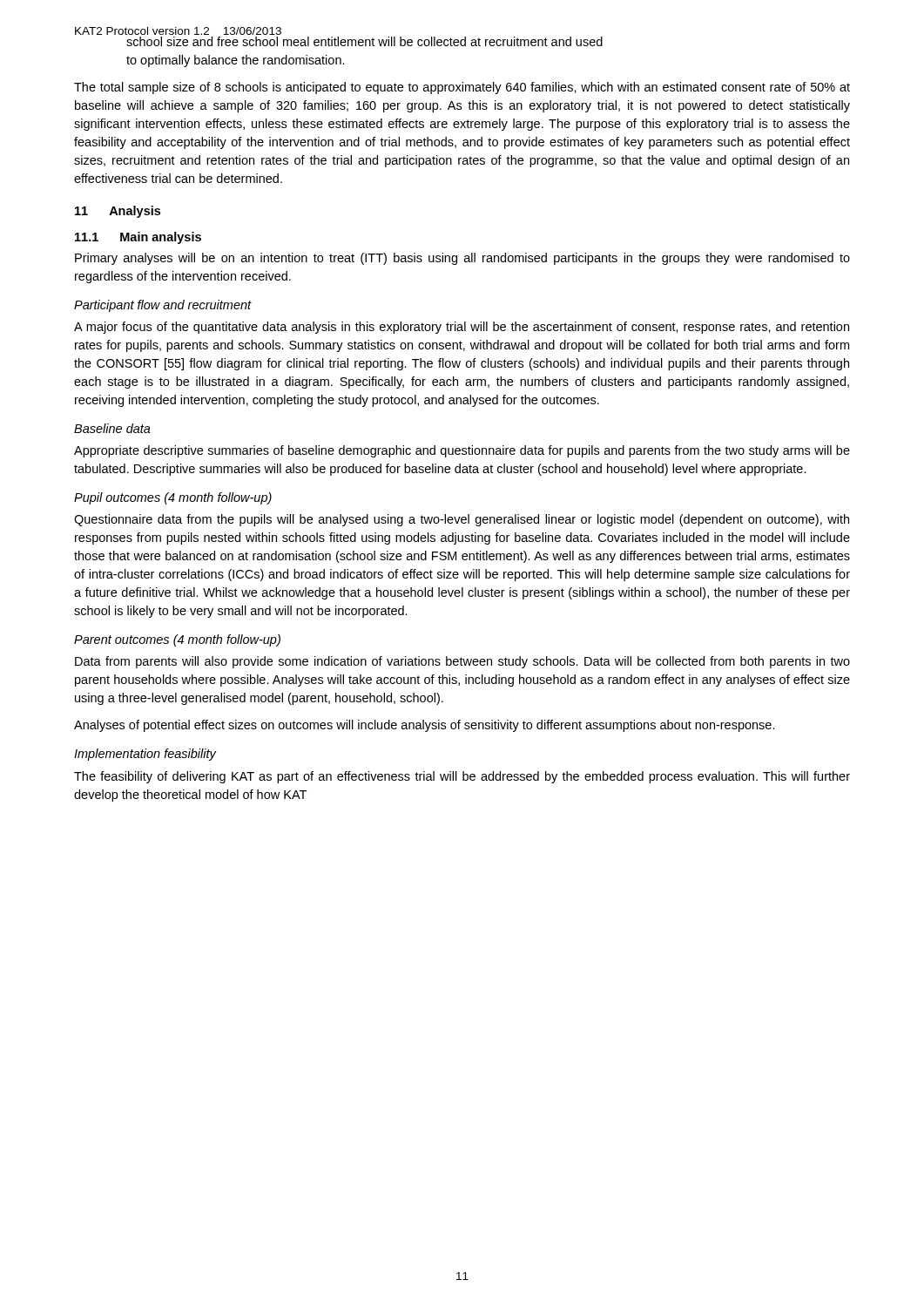Navigate to the text starting "school size and free school"
This screenshot has height=1307, width=924.
coord(365,51)
